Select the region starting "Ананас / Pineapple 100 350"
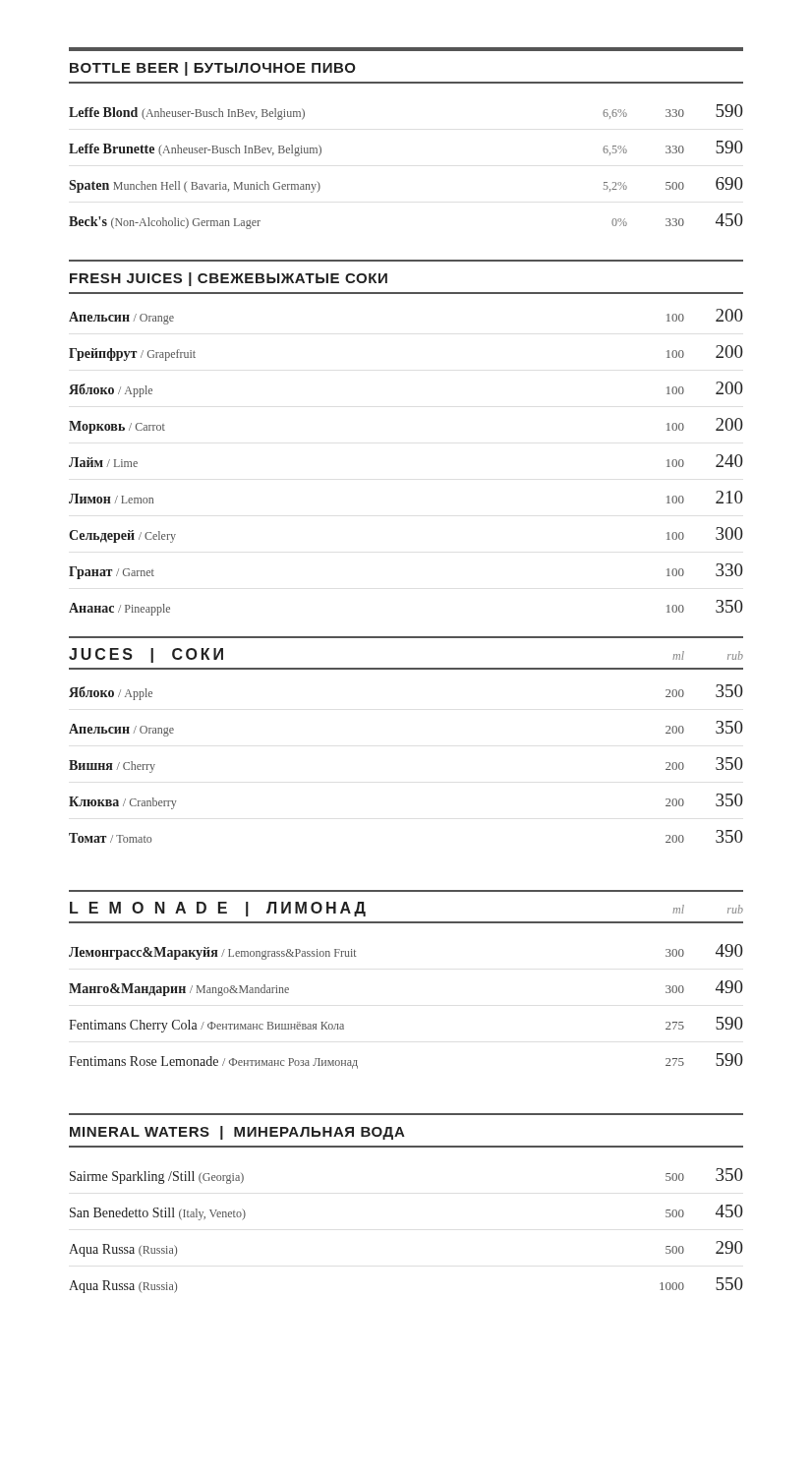 pyautogui.click(x=119, y=608)
